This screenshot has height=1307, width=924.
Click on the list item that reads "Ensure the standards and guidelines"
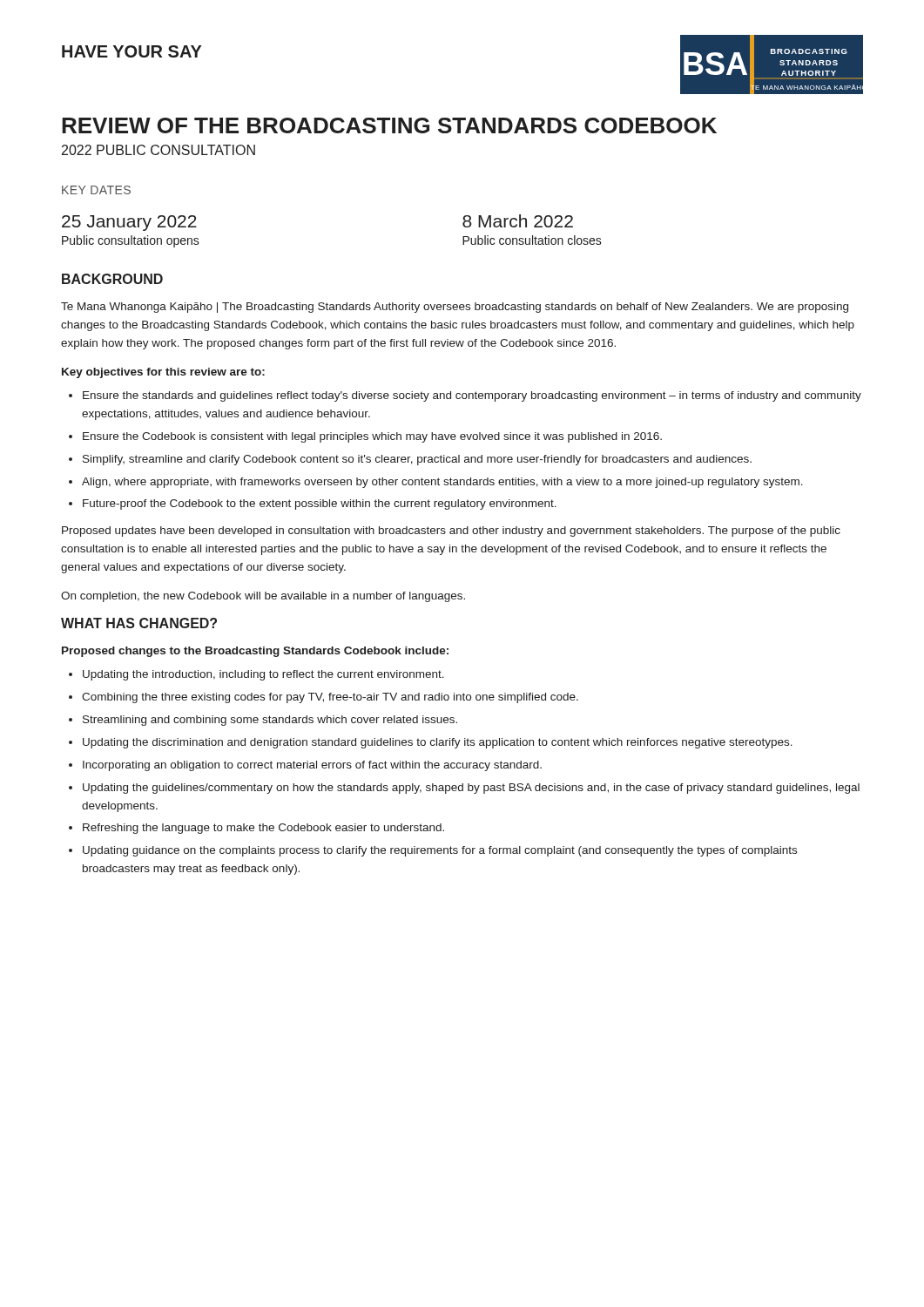[471, 404]
